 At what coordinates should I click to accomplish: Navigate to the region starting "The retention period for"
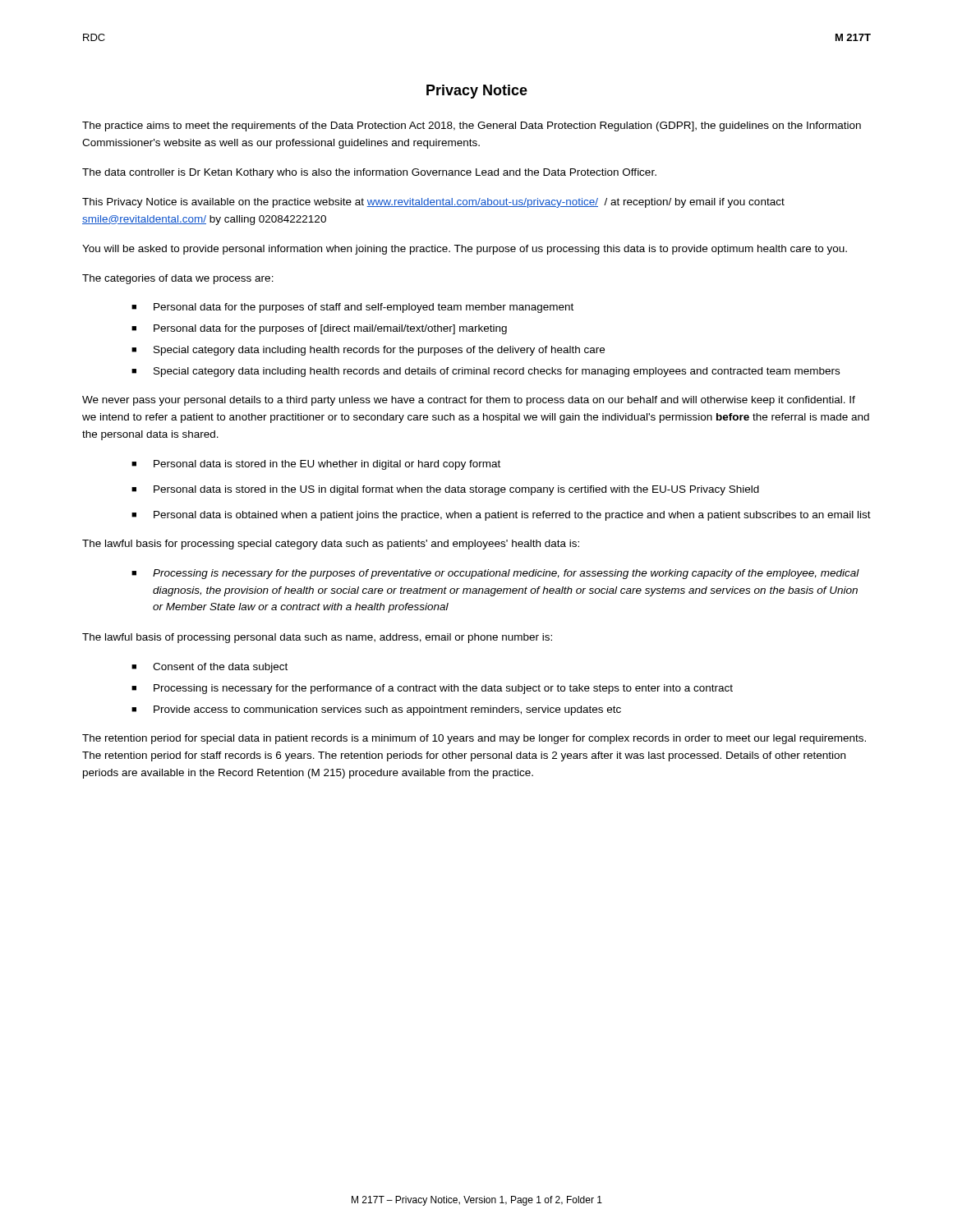pos(475,755)
